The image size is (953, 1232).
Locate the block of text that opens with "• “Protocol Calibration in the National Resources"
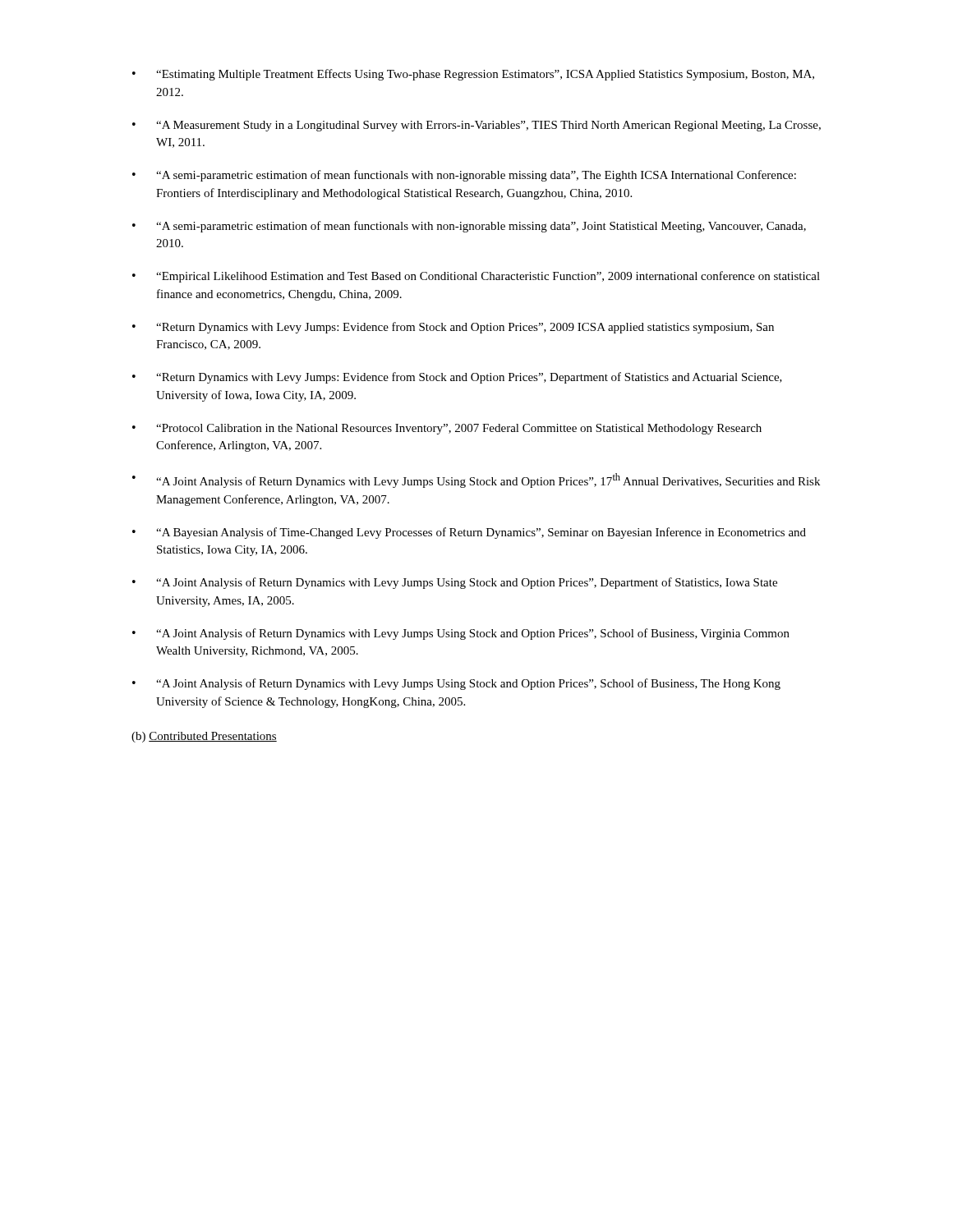(x=476, y=437)
